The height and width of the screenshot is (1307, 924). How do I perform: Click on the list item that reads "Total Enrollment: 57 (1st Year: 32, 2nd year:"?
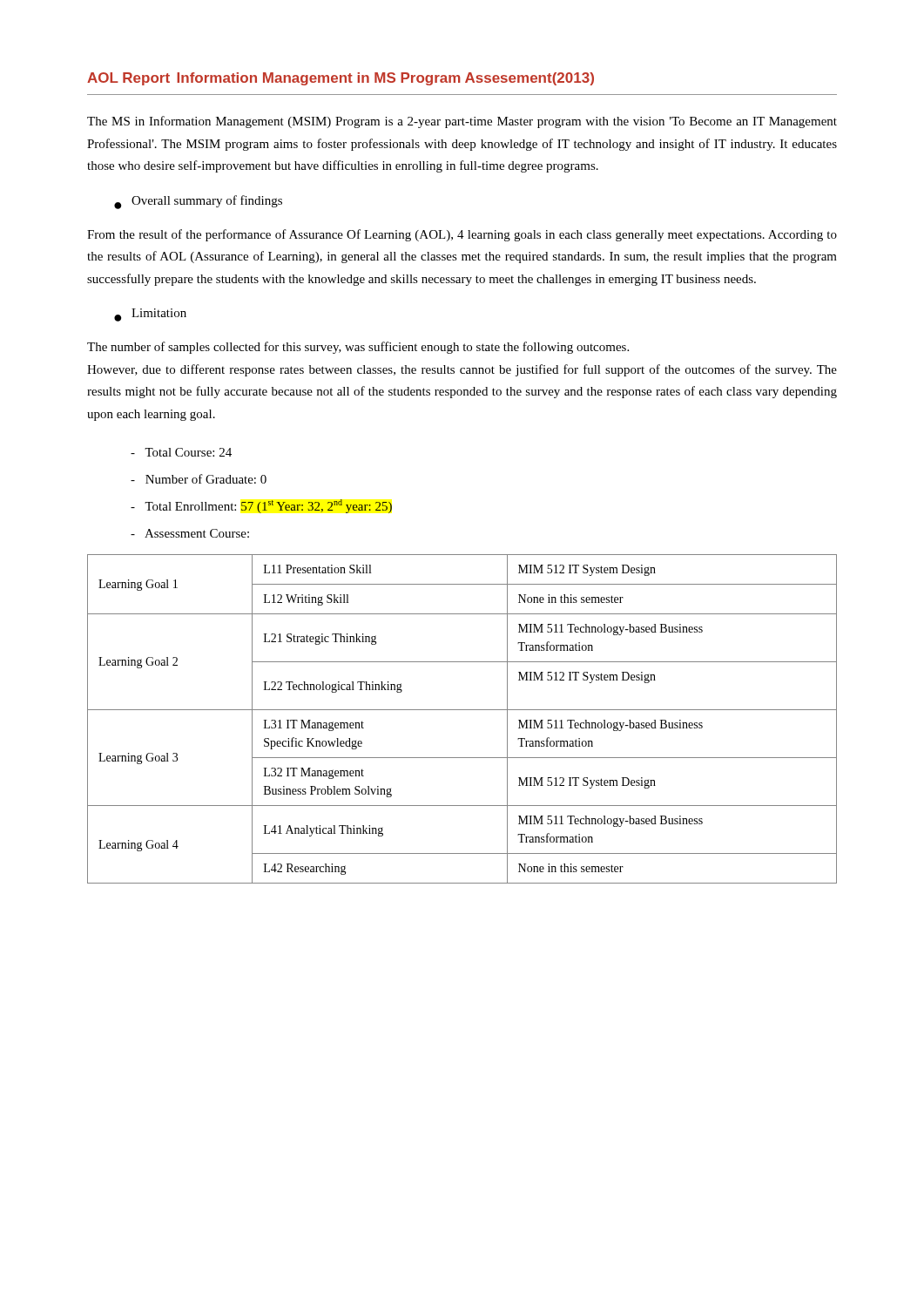[x=261, y=507]
